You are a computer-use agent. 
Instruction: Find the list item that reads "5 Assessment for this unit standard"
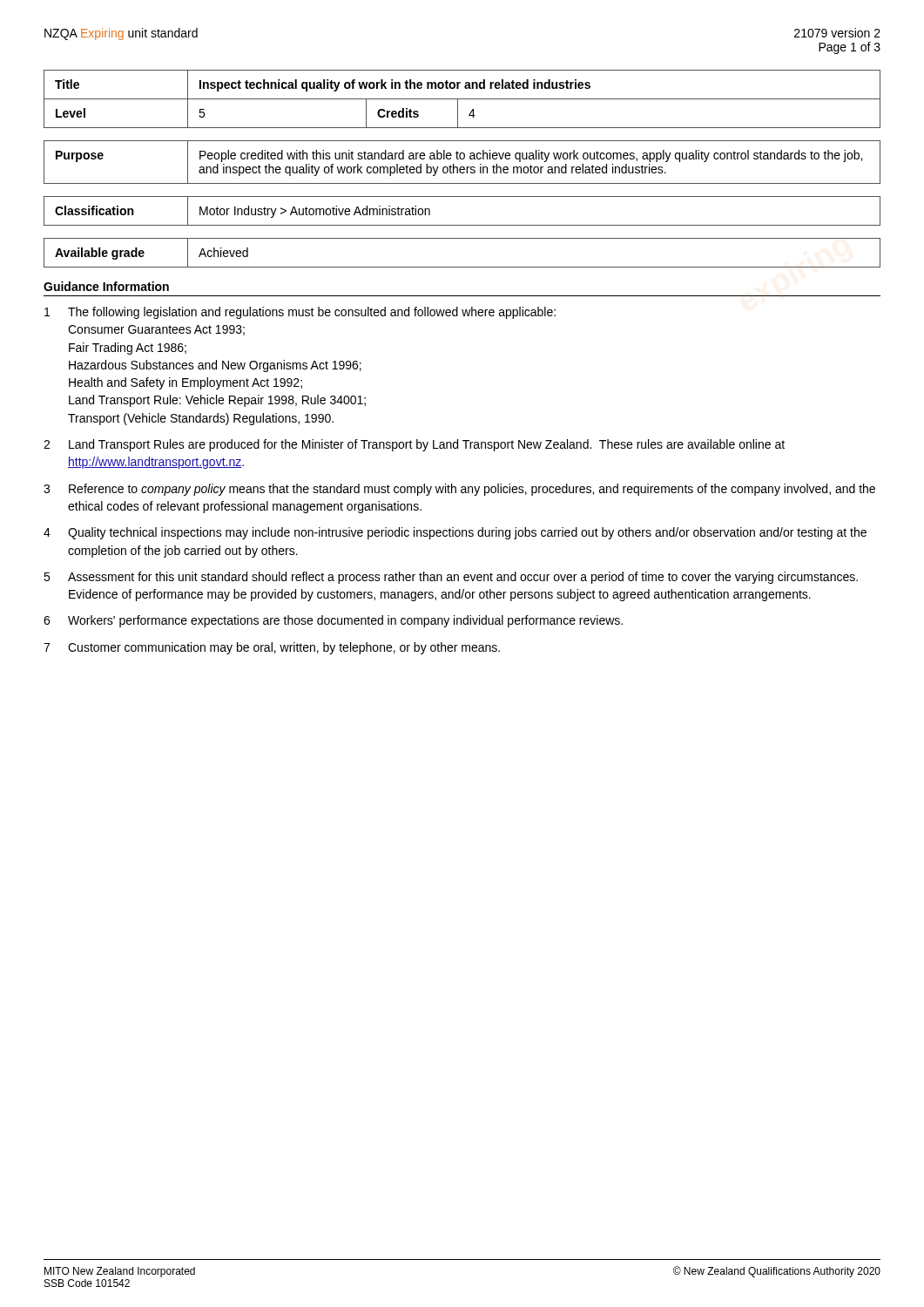(x=462, y=586)
